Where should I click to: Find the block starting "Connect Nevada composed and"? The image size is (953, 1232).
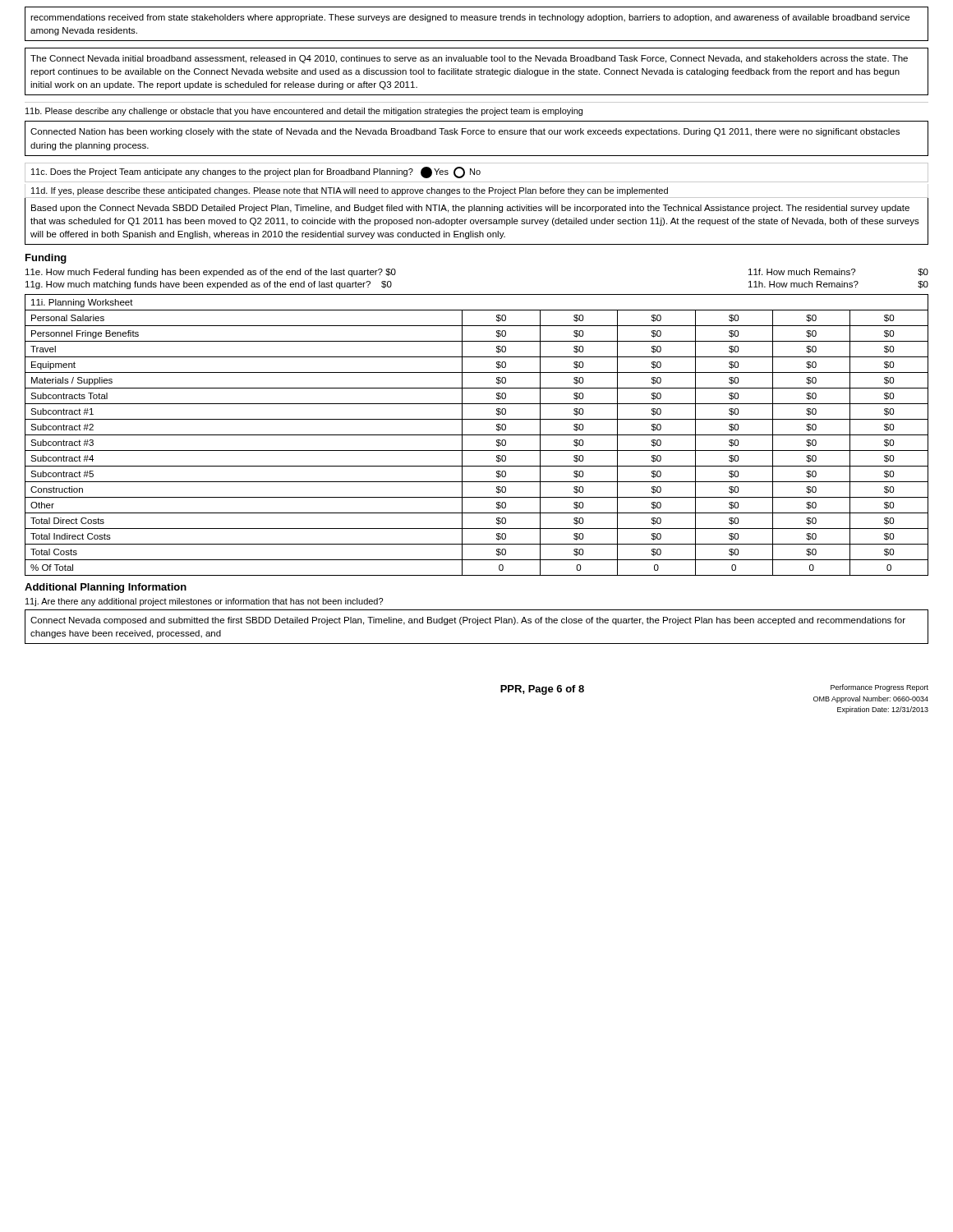coord(468,627)
